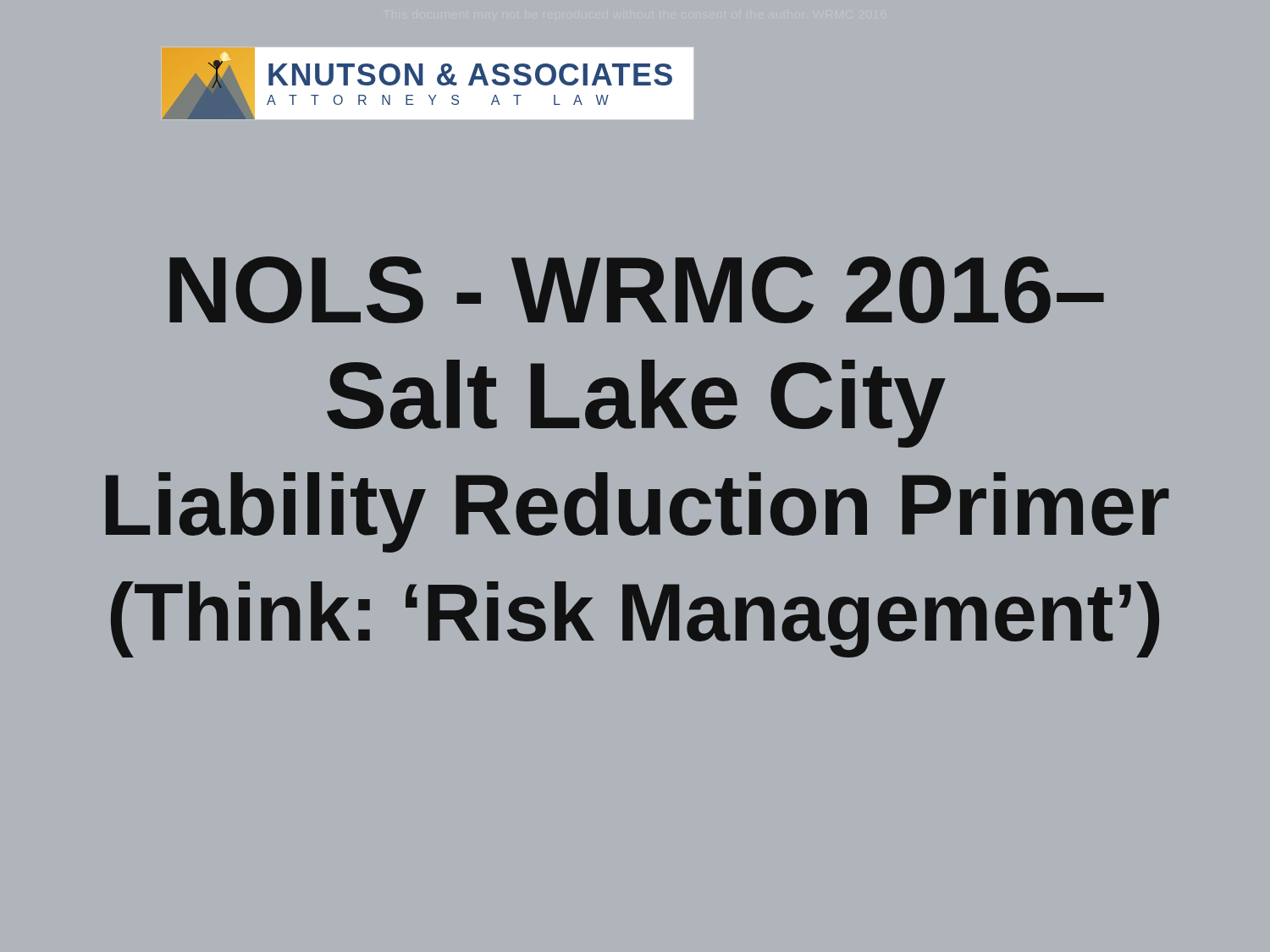Find the passage starting "NOLS - WRMC"
Screen dimensions: 952x1270
[x=635, y=447]
